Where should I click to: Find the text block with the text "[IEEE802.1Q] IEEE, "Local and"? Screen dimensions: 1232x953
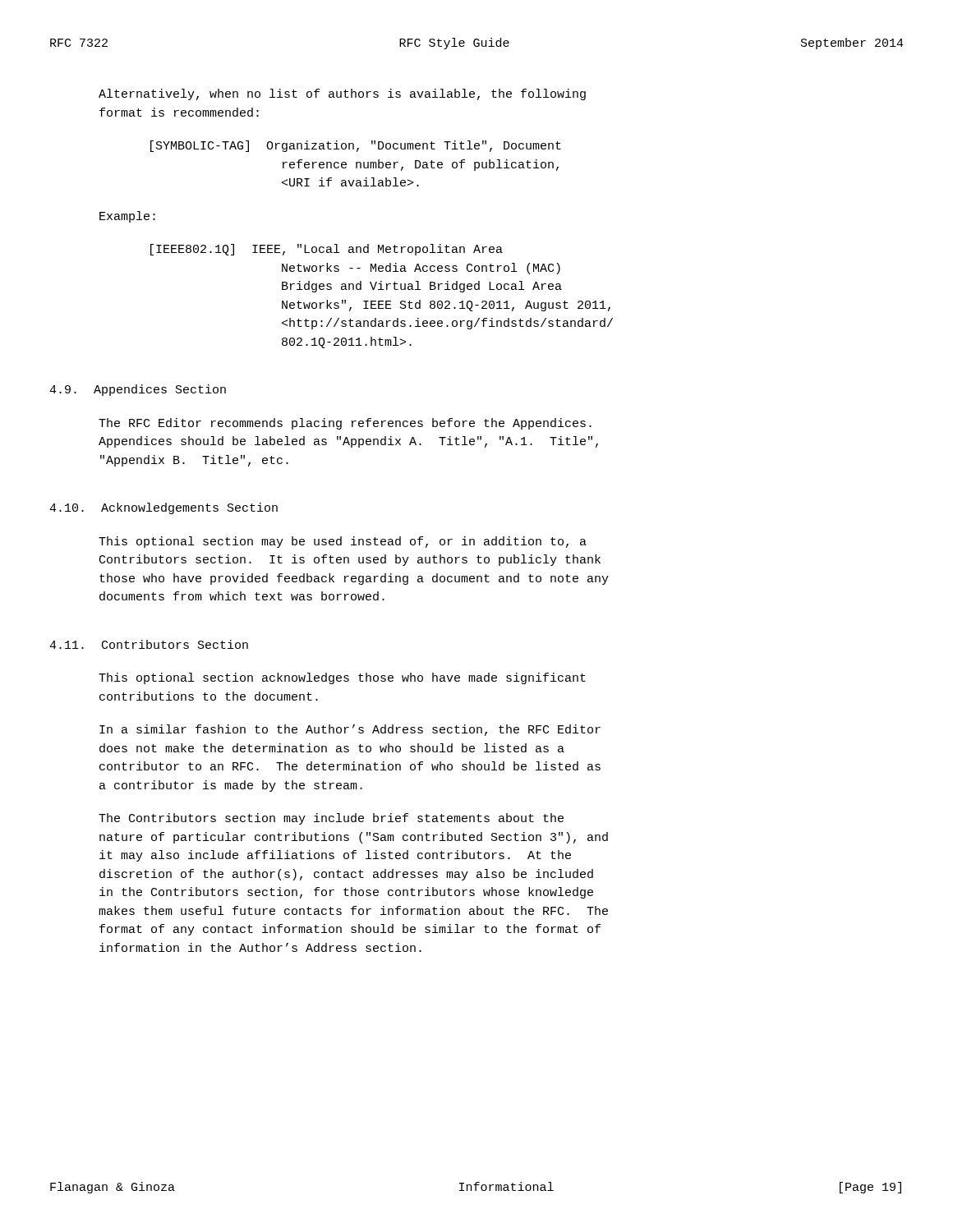pos(381,296)
